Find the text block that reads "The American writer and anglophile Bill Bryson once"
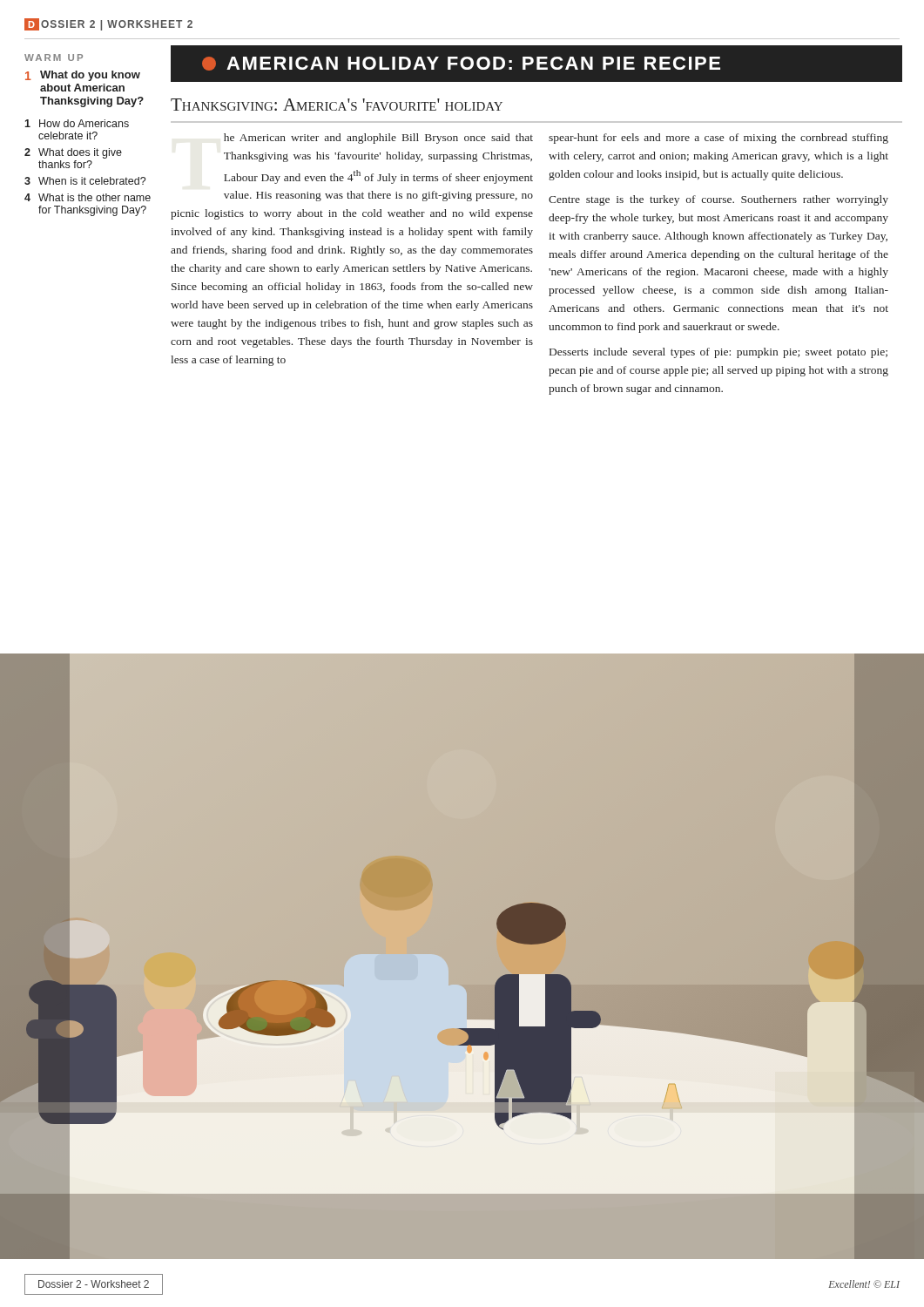The image size is (924, 1307). coord(536,267)
